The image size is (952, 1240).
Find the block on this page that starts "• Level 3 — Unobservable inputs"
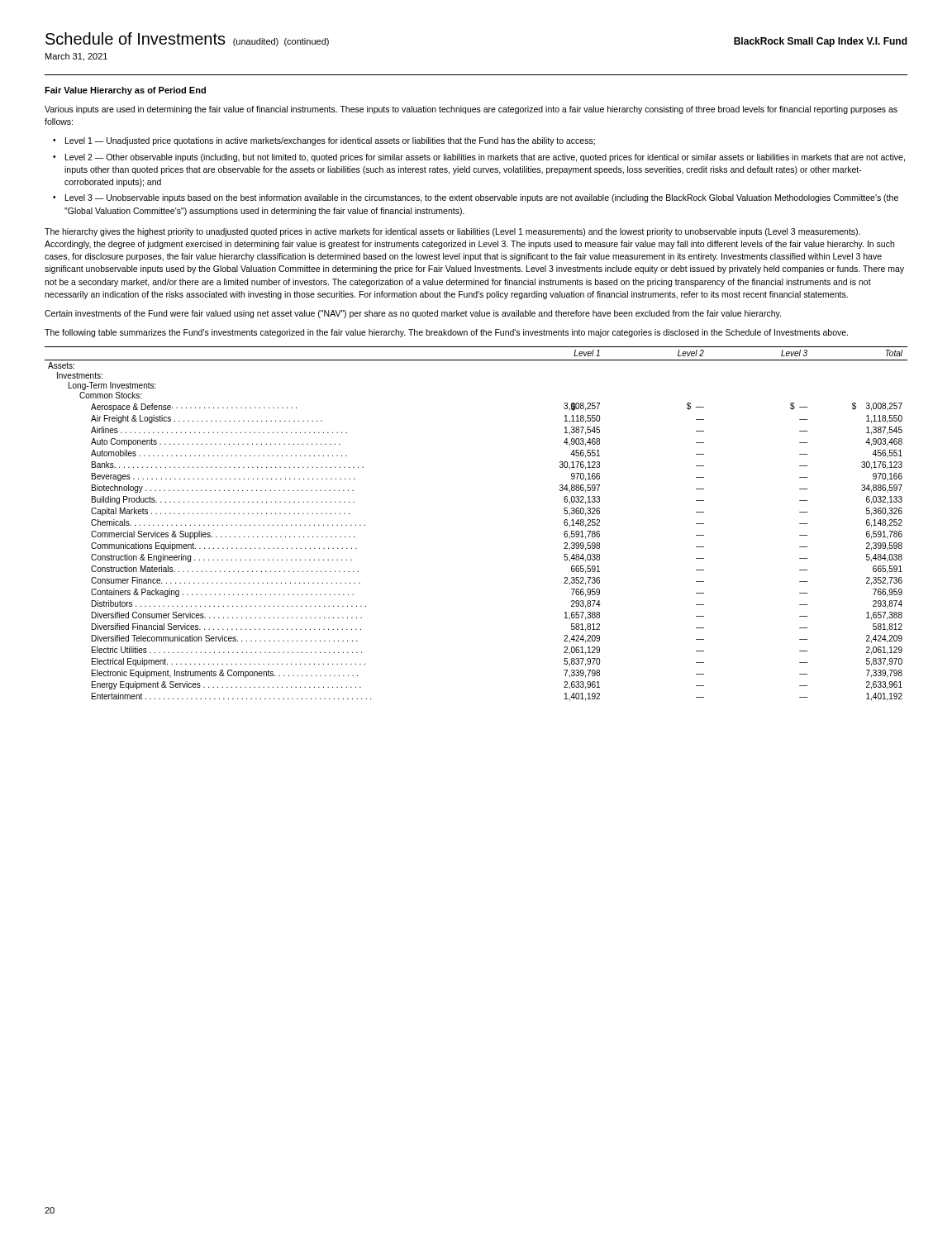pos(480,205)
